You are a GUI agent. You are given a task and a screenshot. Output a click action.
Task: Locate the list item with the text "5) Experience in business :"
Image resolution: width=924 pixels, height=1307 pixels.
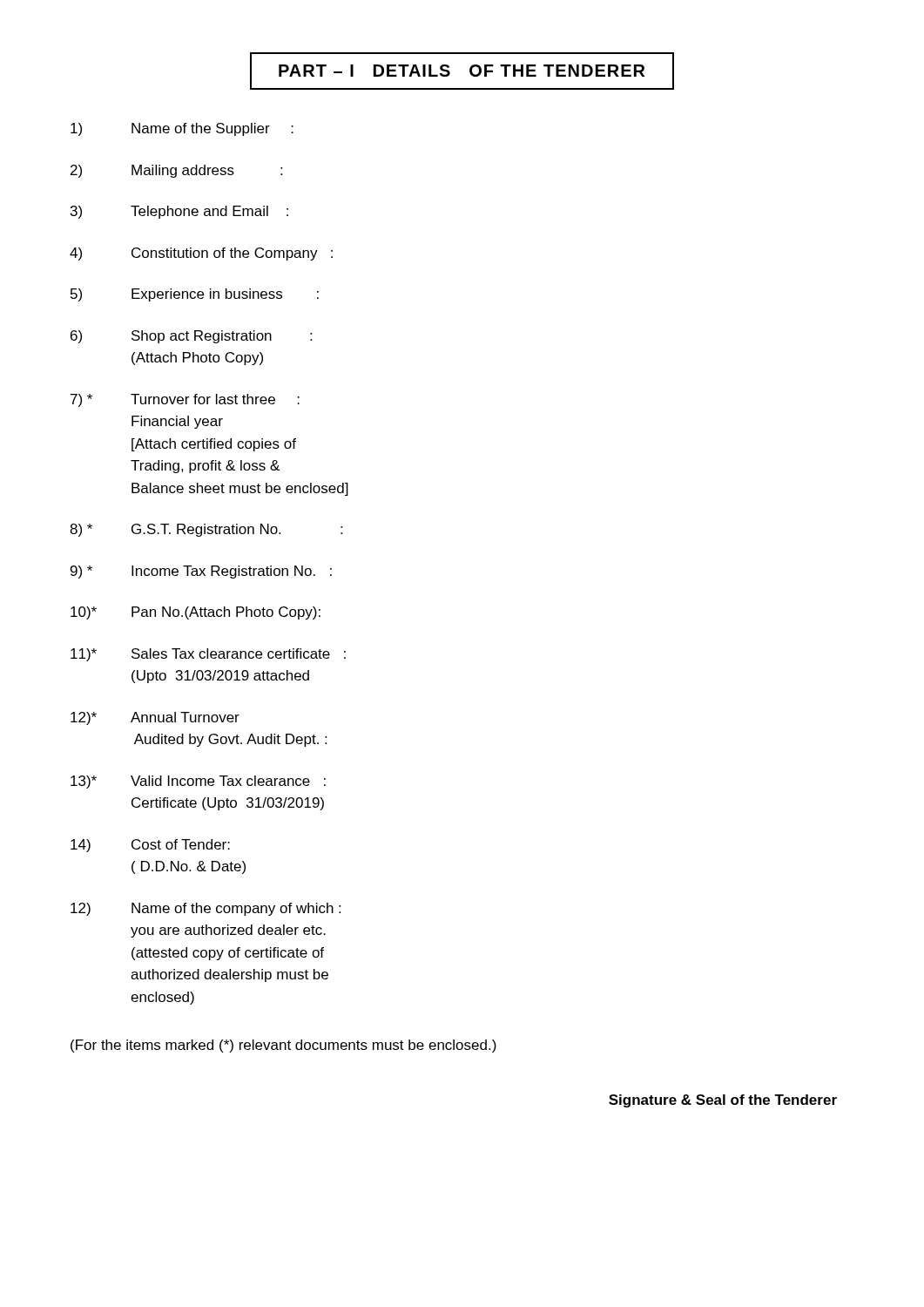195,295
